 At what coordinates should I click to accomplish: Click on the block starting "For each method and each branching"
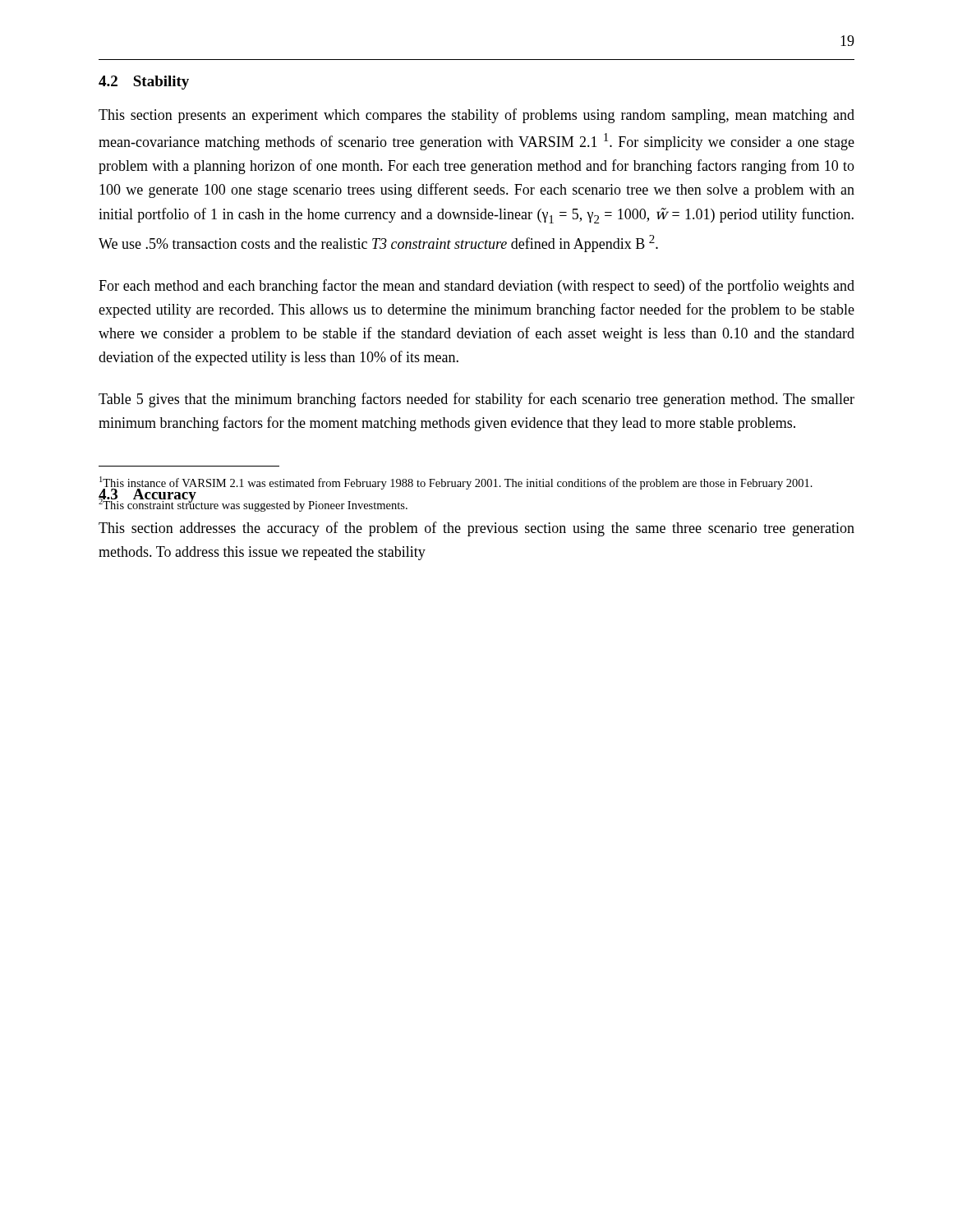point(476,321)
